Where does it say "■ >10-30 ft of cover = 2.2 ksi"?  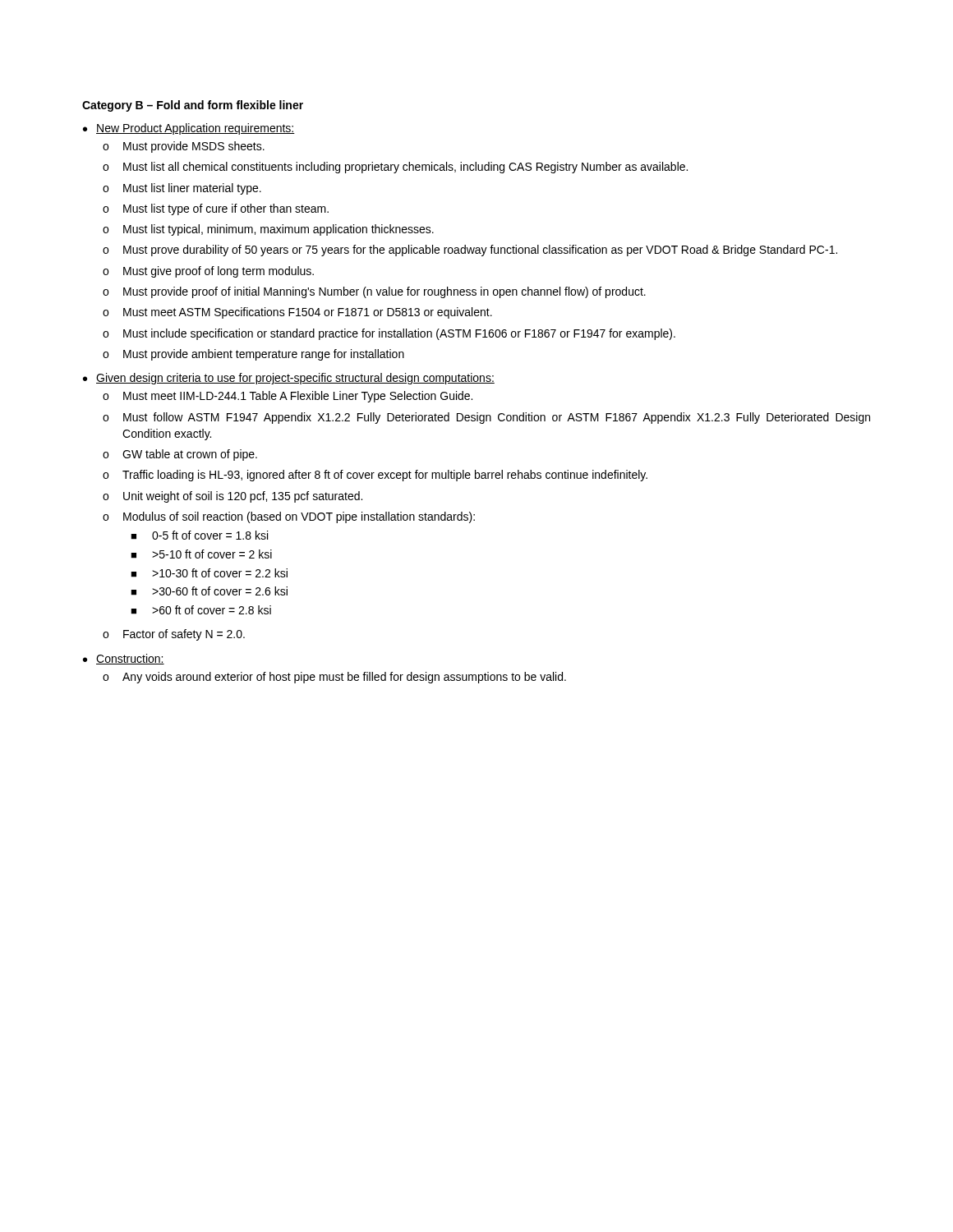[209, 573]
